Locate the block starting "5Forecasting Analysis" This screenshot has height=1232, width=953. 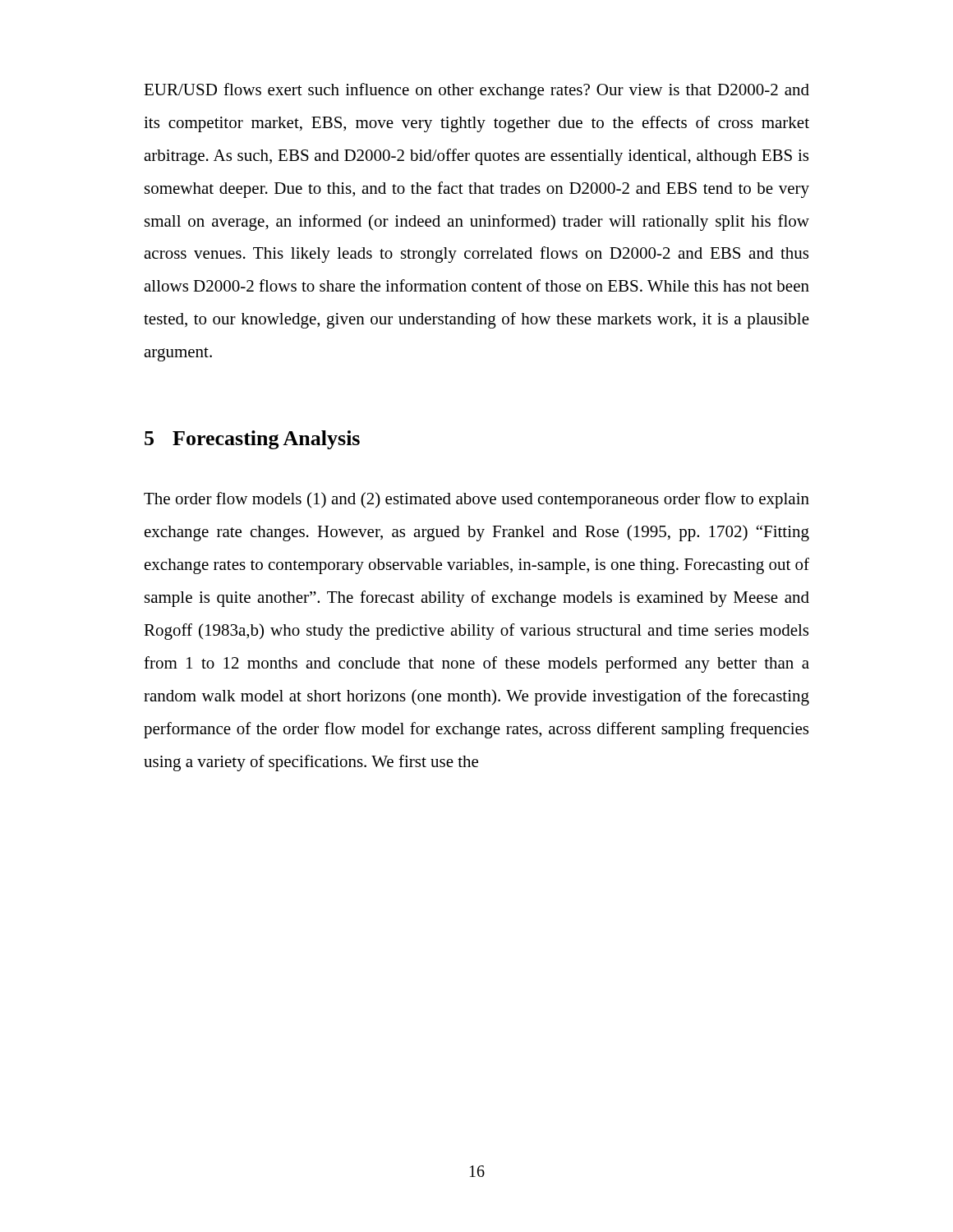click(x=252, y=438)
